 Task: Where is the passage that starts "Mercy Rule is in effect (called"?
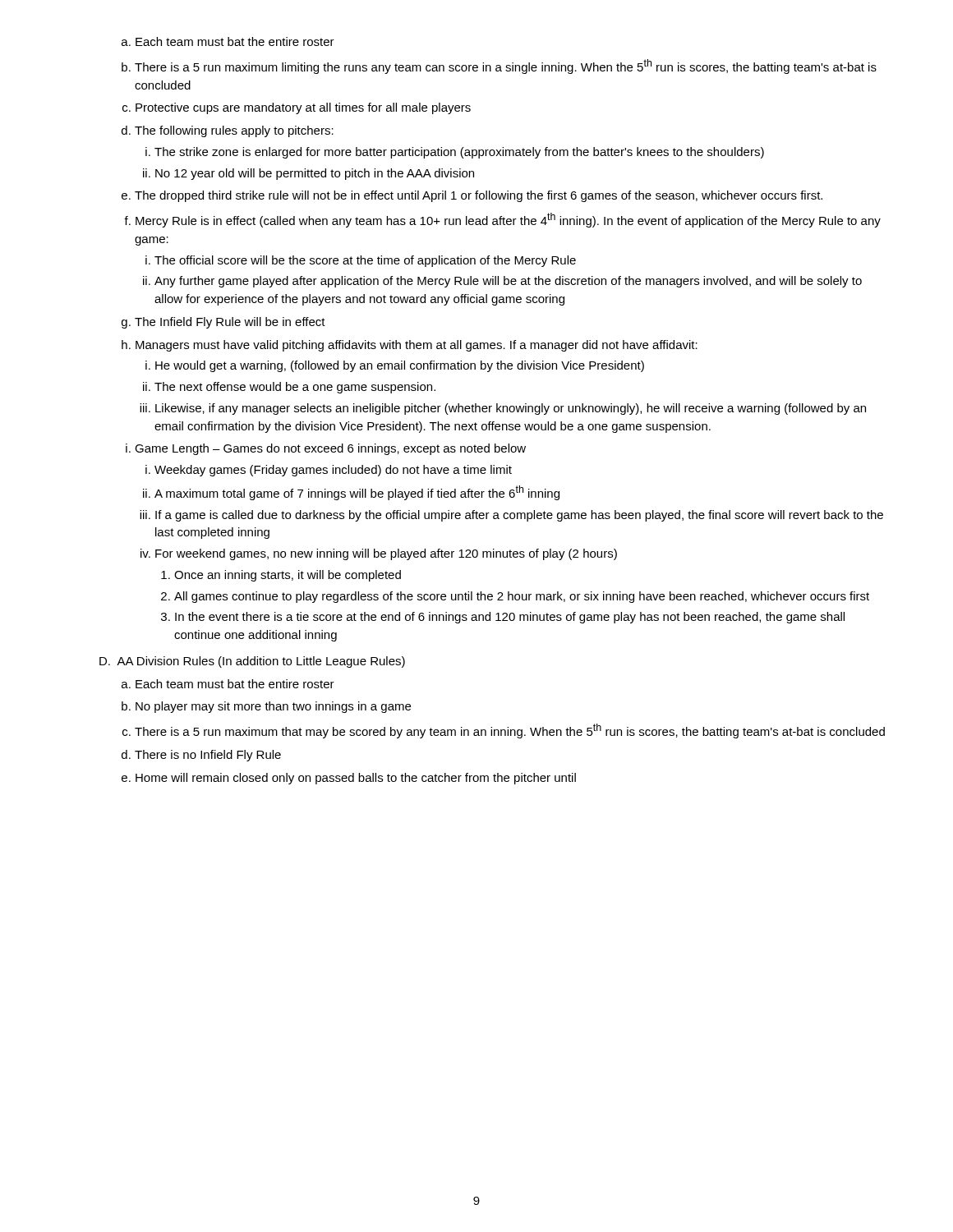[x=511, y=259]
